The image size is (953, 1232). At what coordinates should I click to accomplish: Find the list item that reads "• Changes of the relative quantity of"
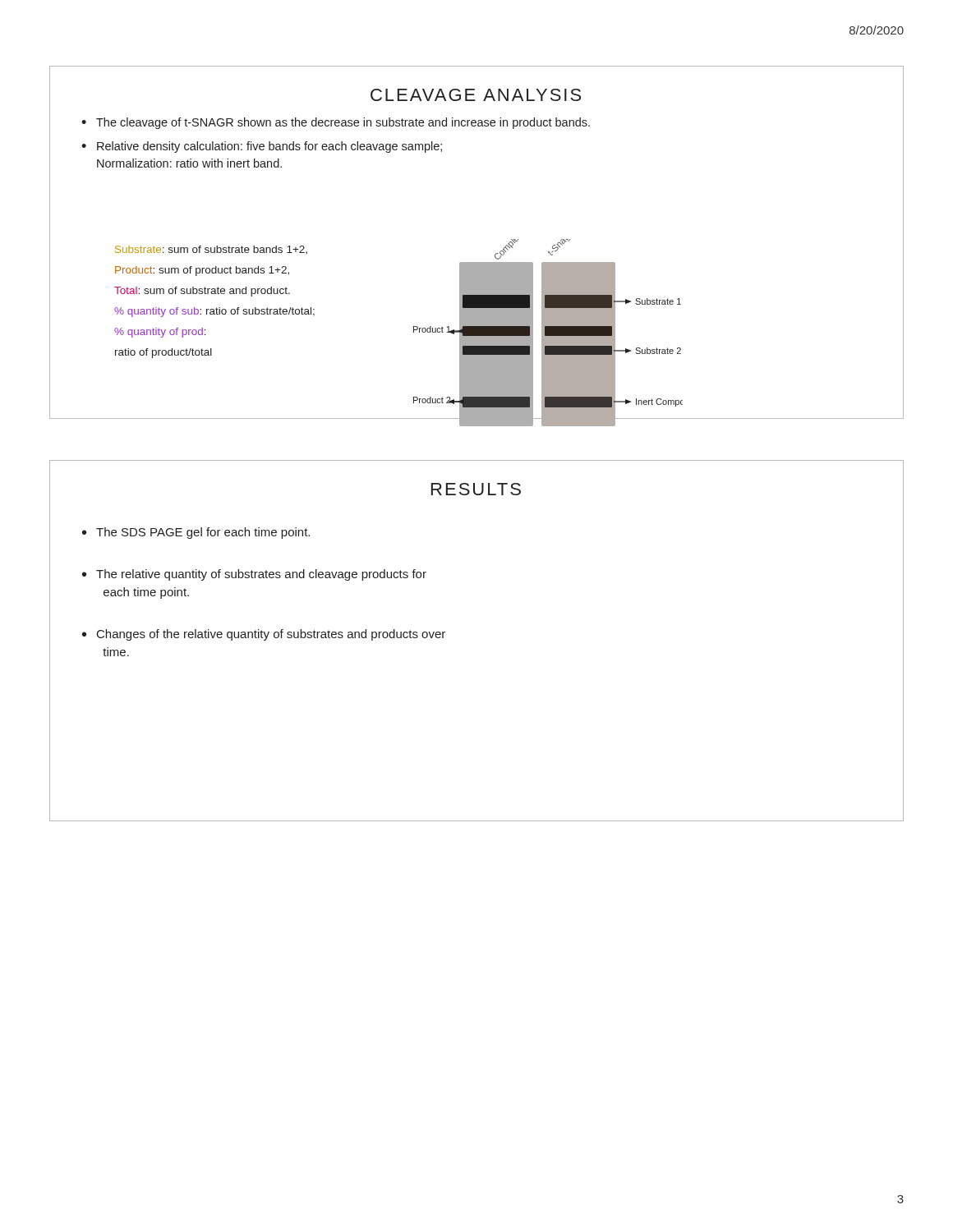264,635
